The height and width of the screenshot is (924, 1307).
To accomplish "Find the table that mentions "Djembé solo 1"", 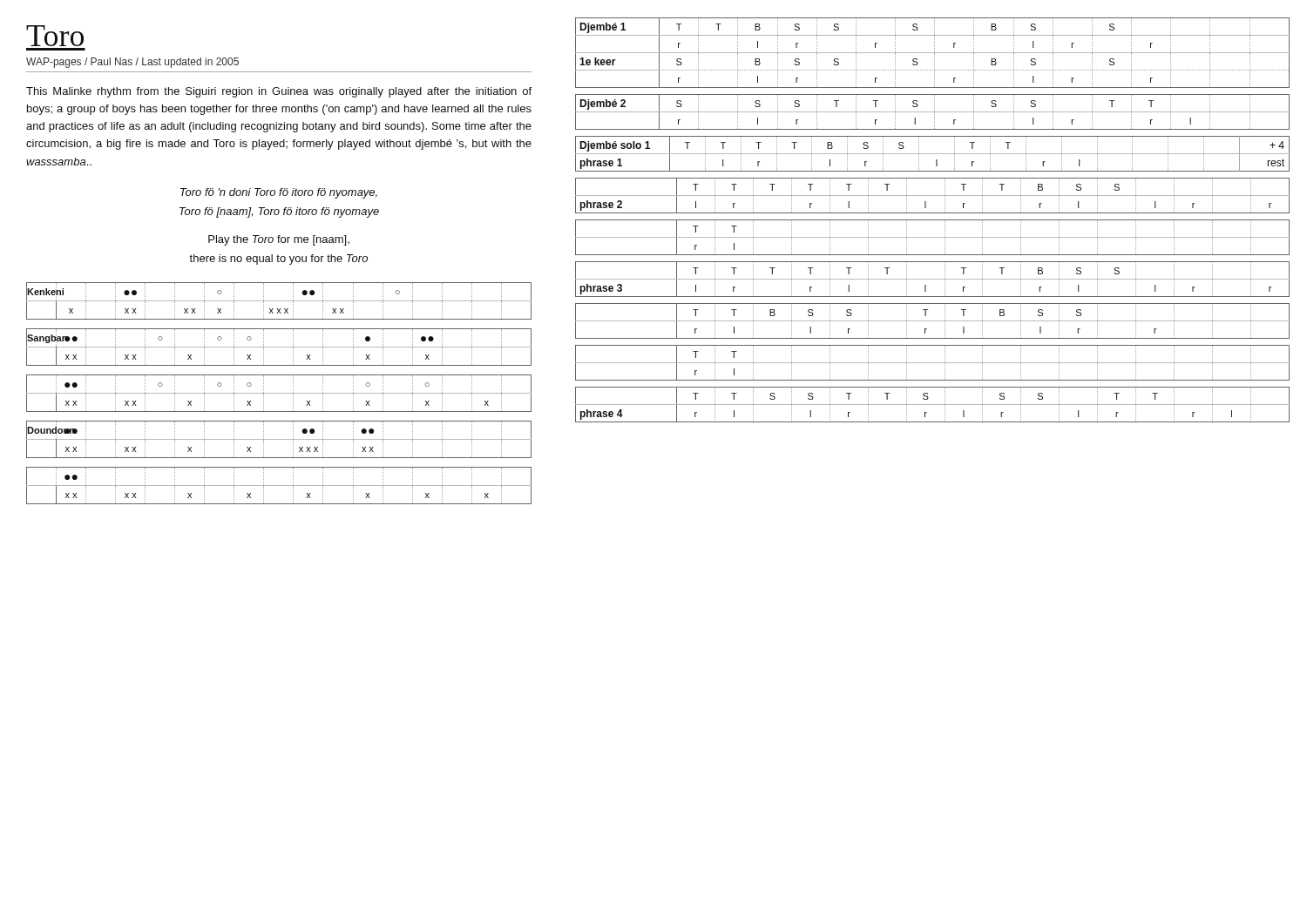I will (932, 154).
